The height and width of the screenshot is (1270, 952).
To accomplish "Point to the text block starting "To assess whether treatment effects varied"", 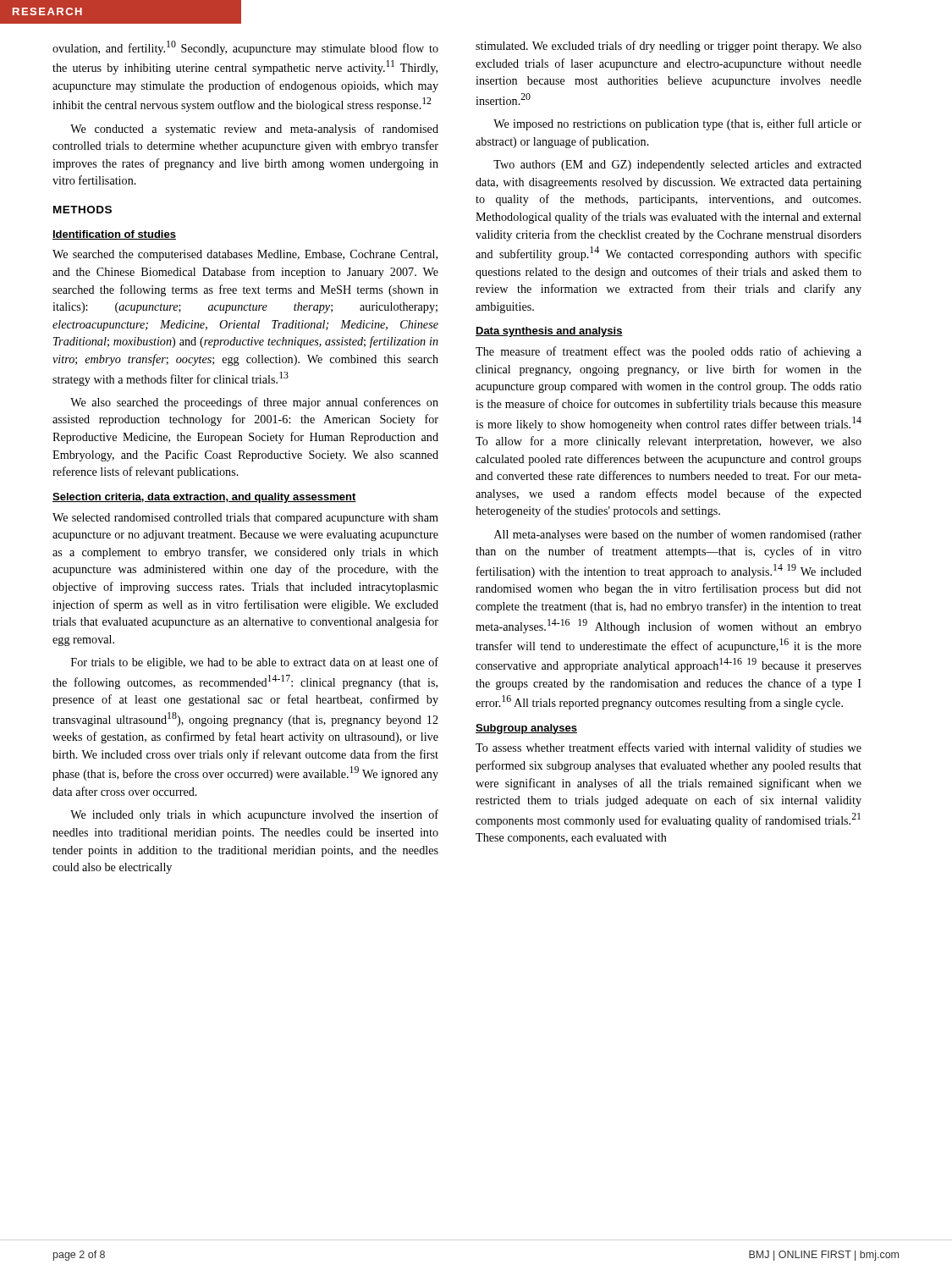I will point(669,793).
